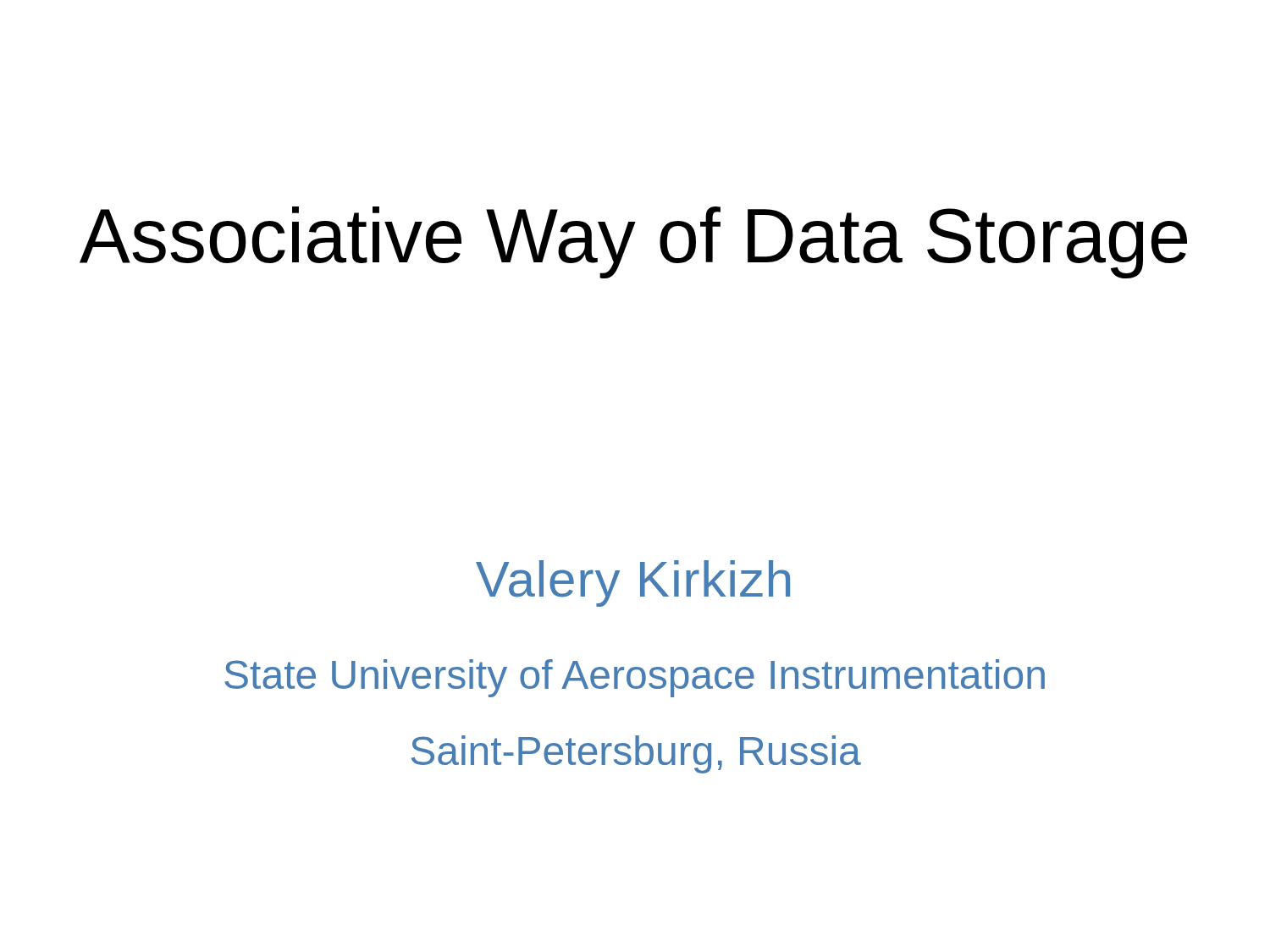Click where it says "Valery Kirkizh"

[635, 579]
